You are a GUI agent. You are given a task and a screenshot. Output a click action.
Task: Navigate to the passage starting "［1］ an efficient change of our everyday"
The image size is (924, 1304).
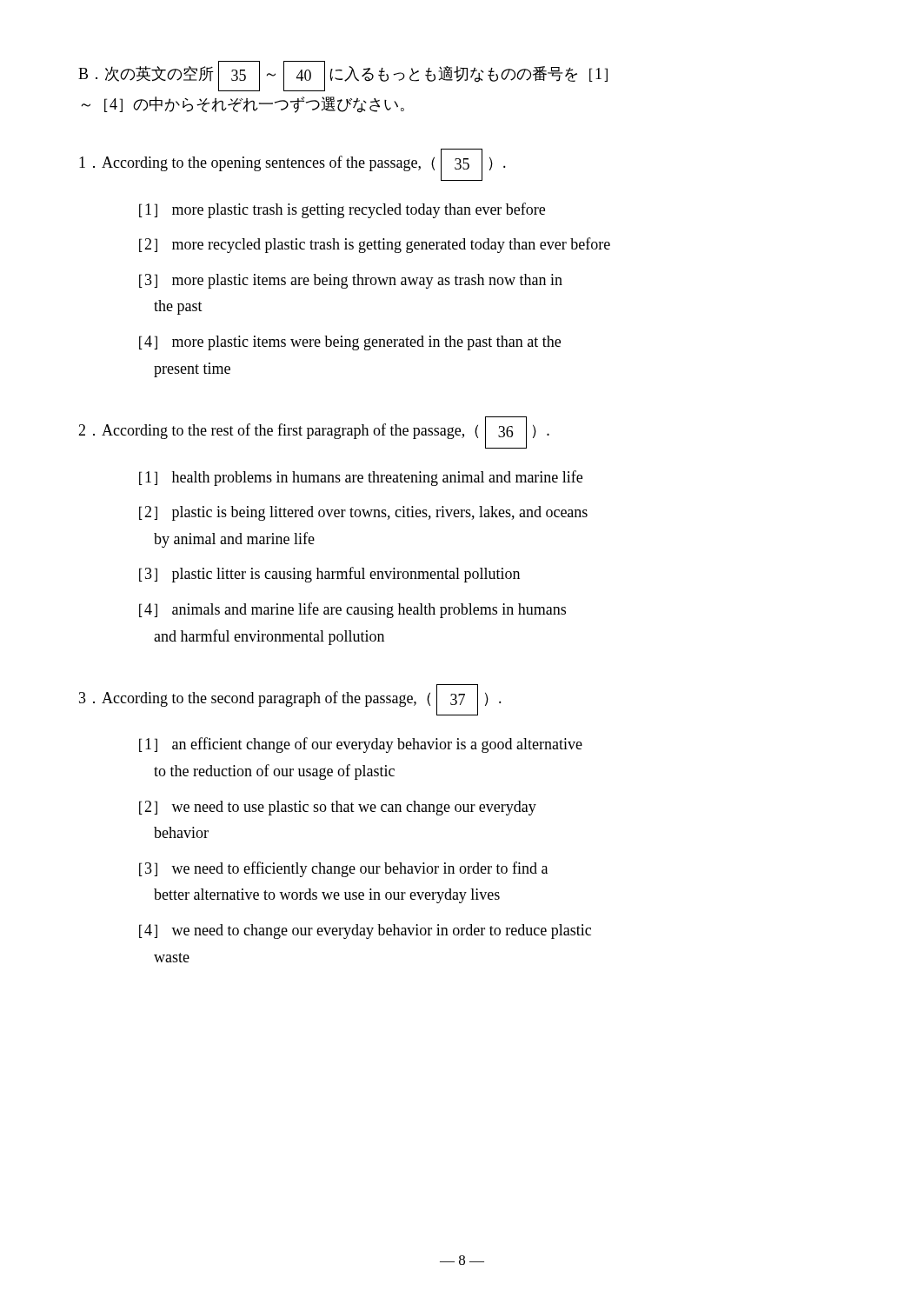coord(356,758)
